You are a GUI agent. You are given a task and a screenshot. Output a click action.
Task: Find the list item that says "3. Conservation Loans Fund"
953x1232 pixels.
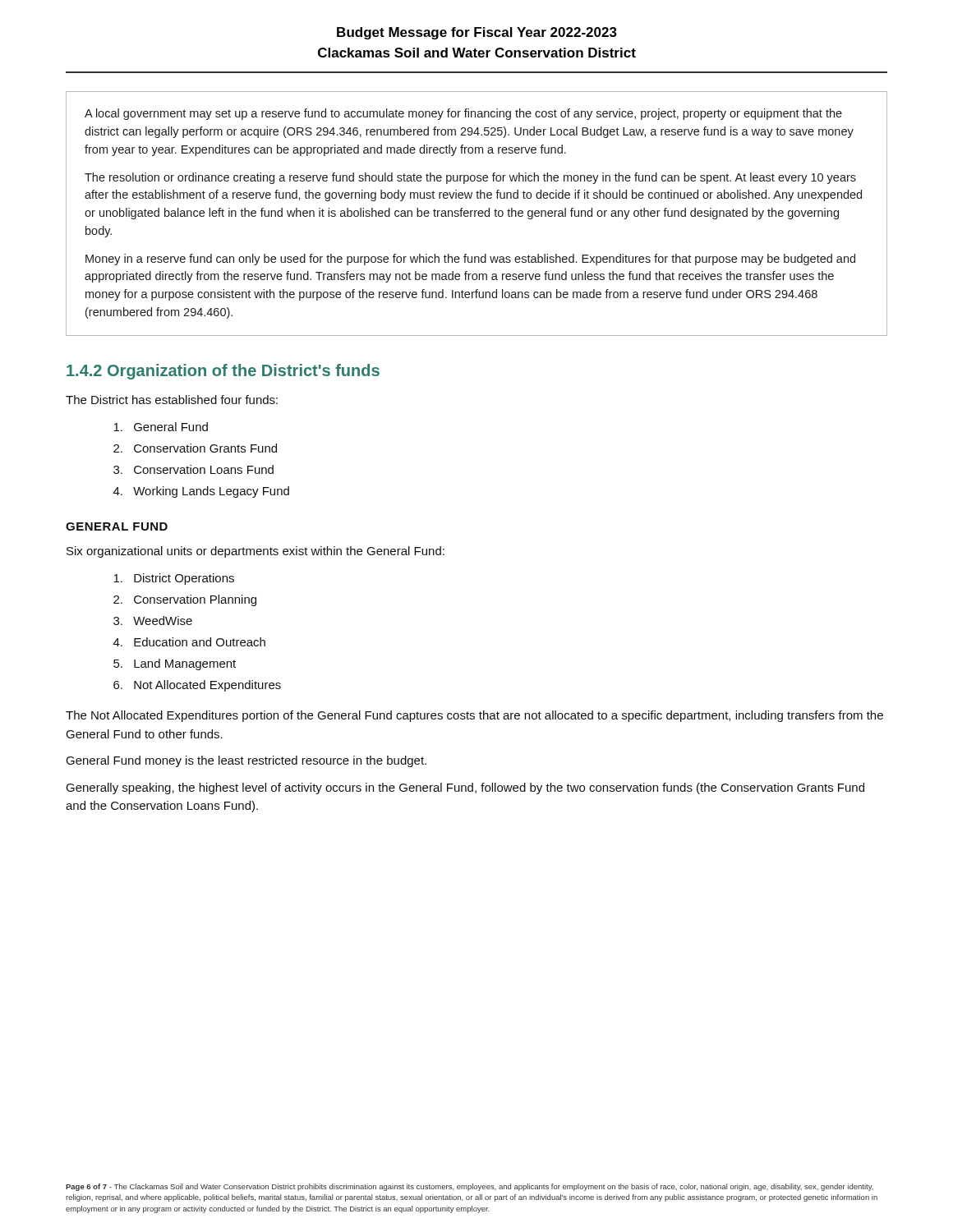[x=189, y=470]
